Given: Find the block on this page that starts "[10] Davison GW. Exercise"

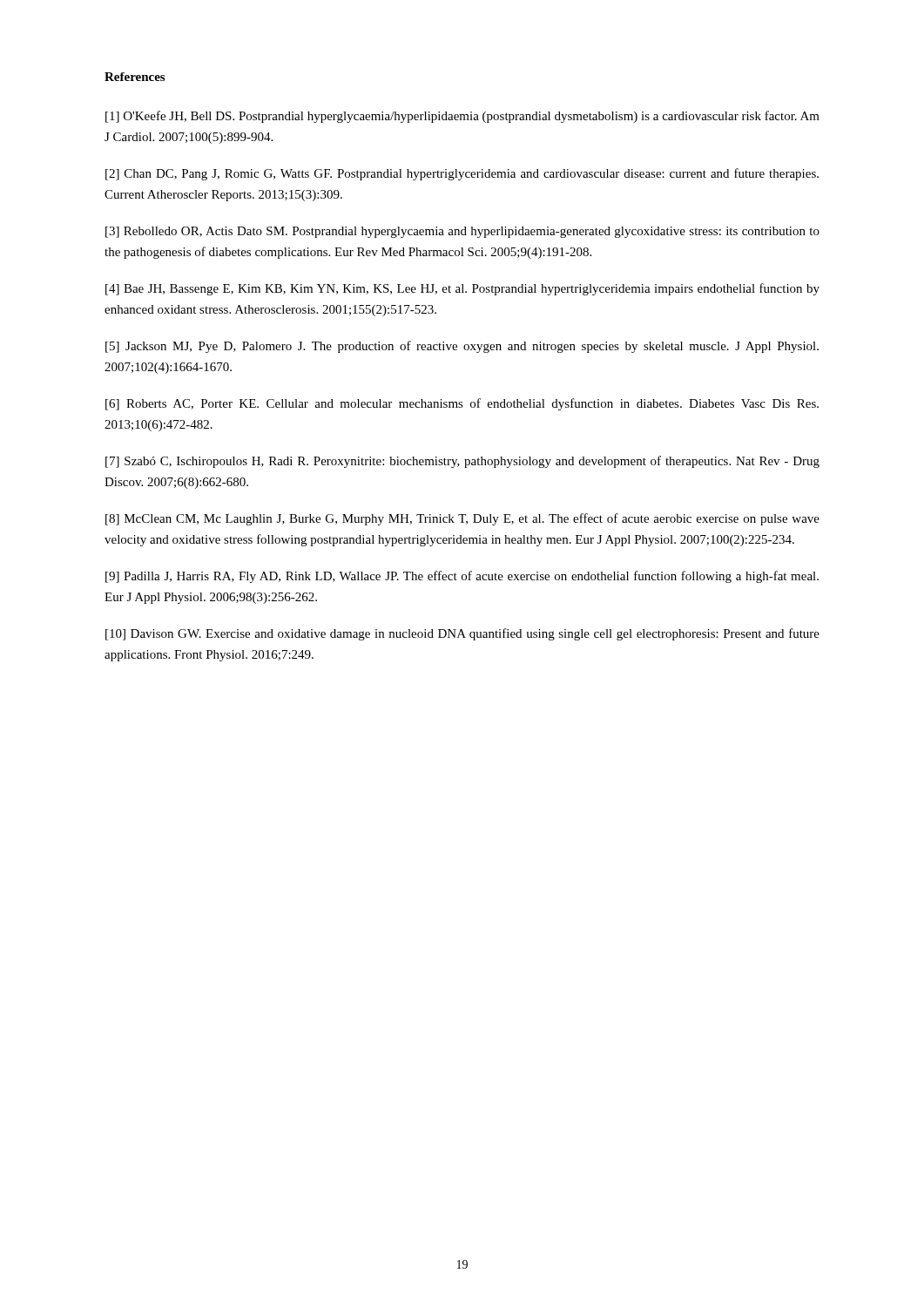Looking at the screenshot, I should [x=462, y=644].
